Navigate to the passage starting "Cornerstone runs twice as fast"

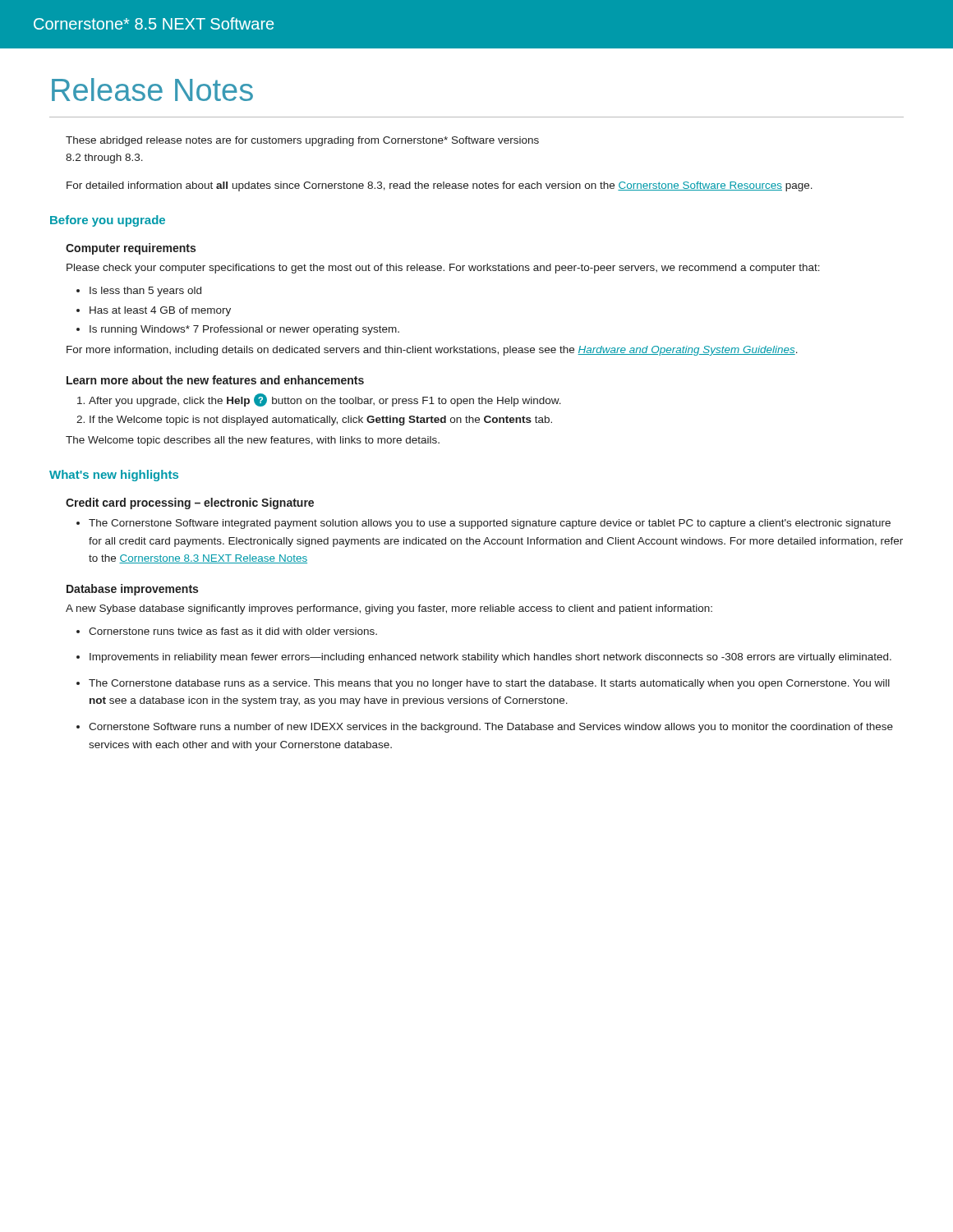233,631
